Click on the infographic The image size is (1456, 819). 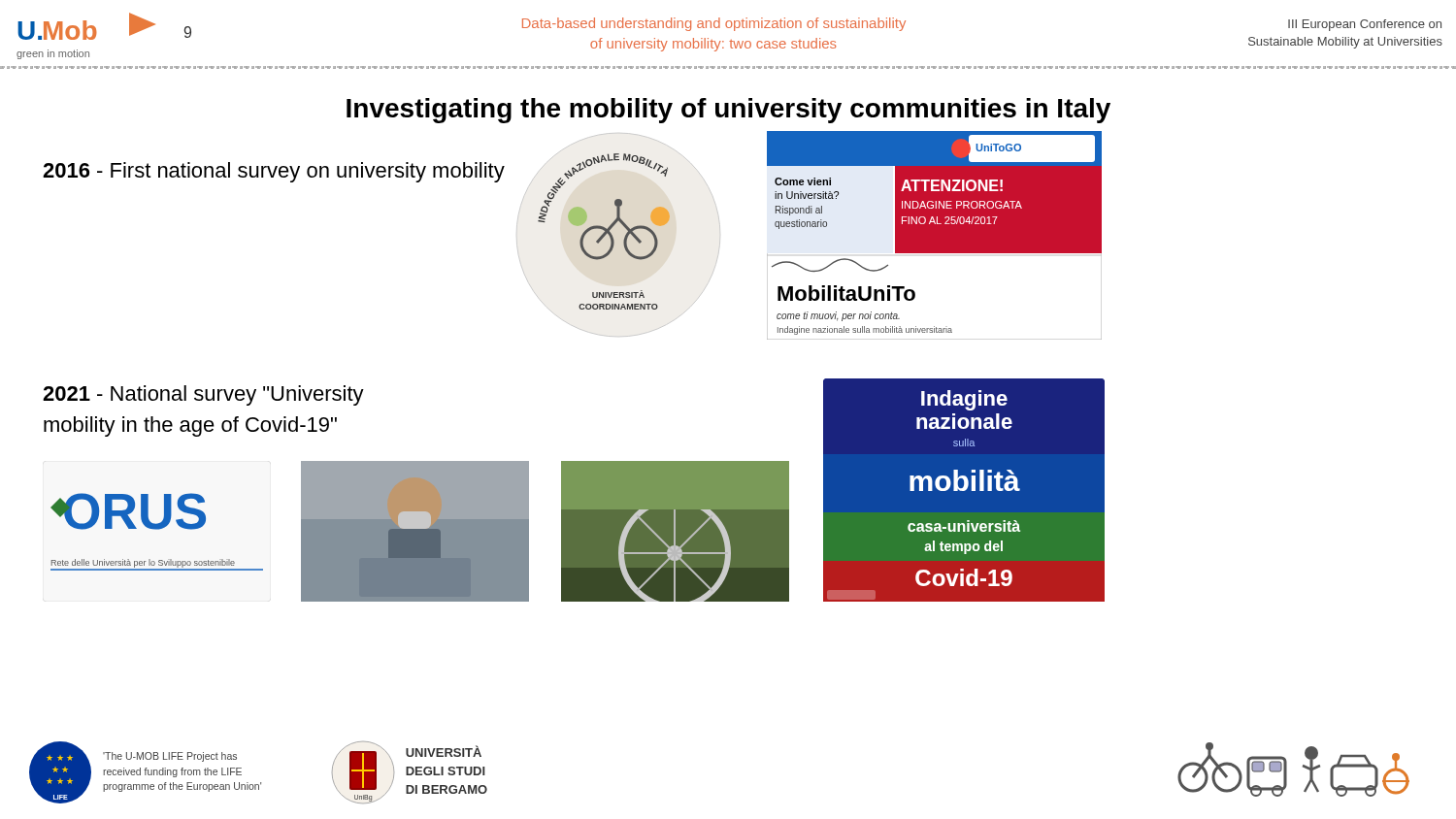pos(964,490)
